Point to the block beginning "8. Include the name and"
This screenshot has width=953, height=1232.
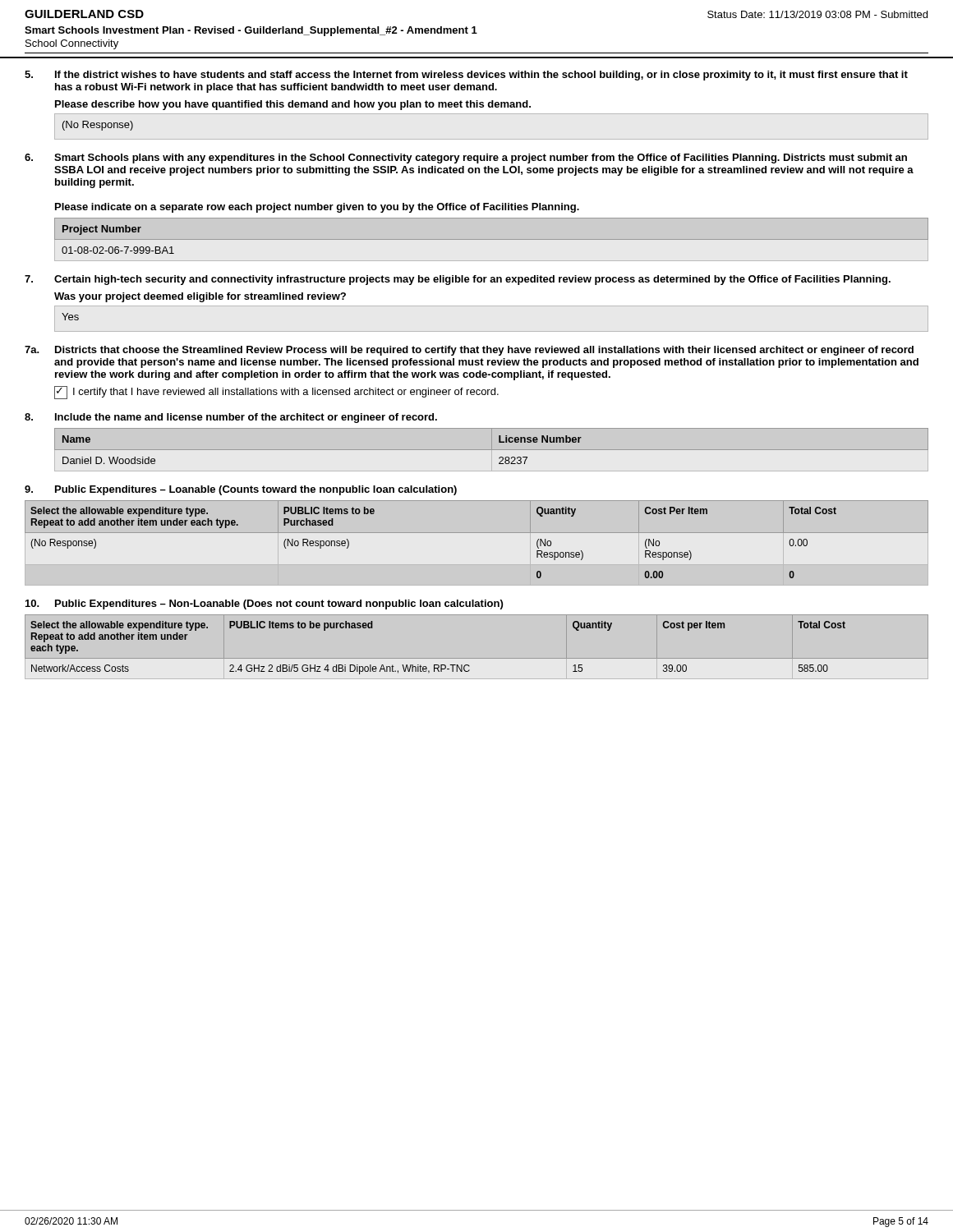click(x=476, y=417)
